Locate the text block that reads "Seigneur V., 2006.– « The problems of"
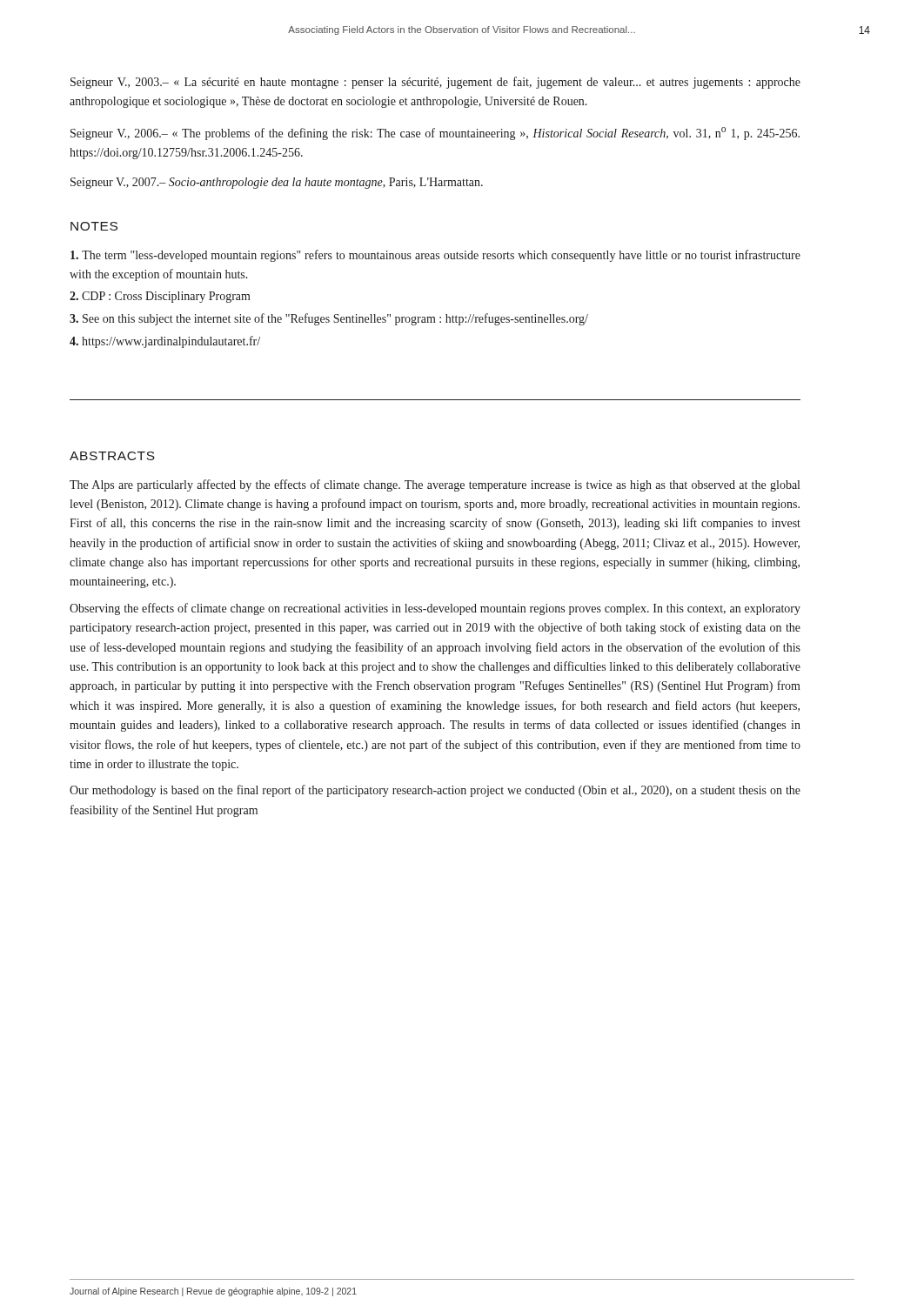924x1305 pixels. [435, 141]
